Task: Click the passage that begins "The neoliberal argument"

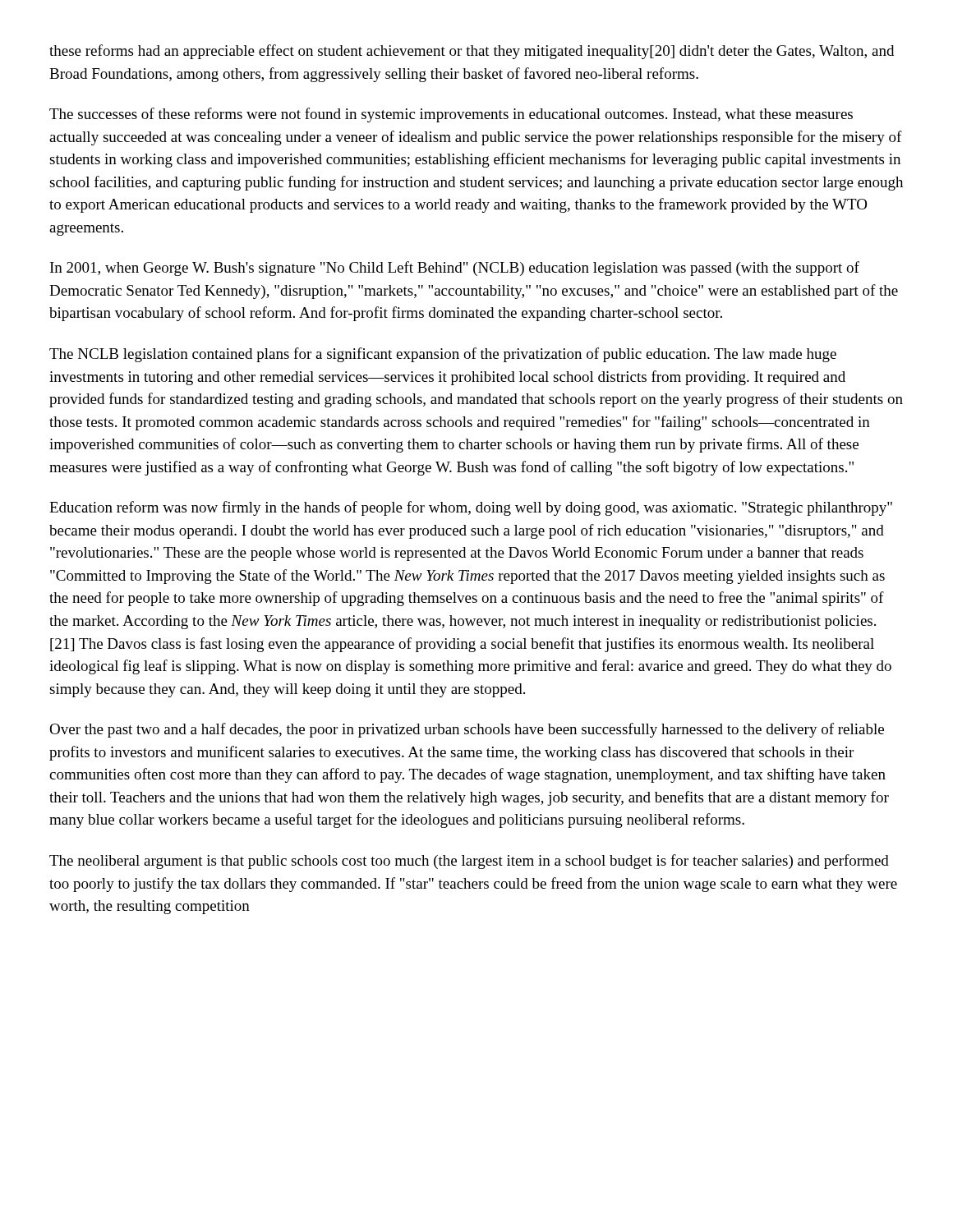Action: coord(473,883)
